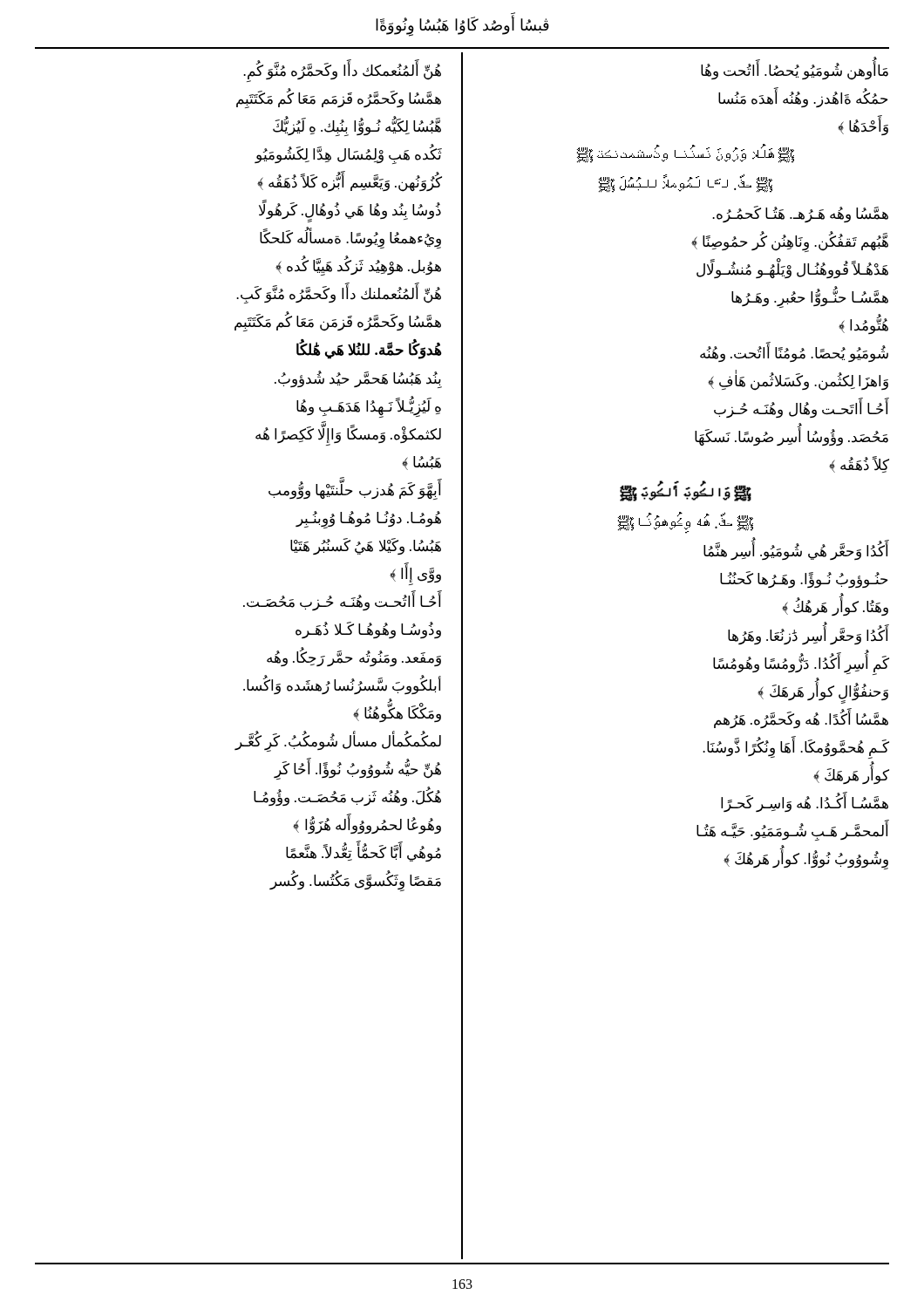Select the passage starting "وَاهزَا لِكثُمن. وكَسَلاثُمن هَاٰفِ"
The width and height of the screenshot is (924, 1308).
[798, 381]
